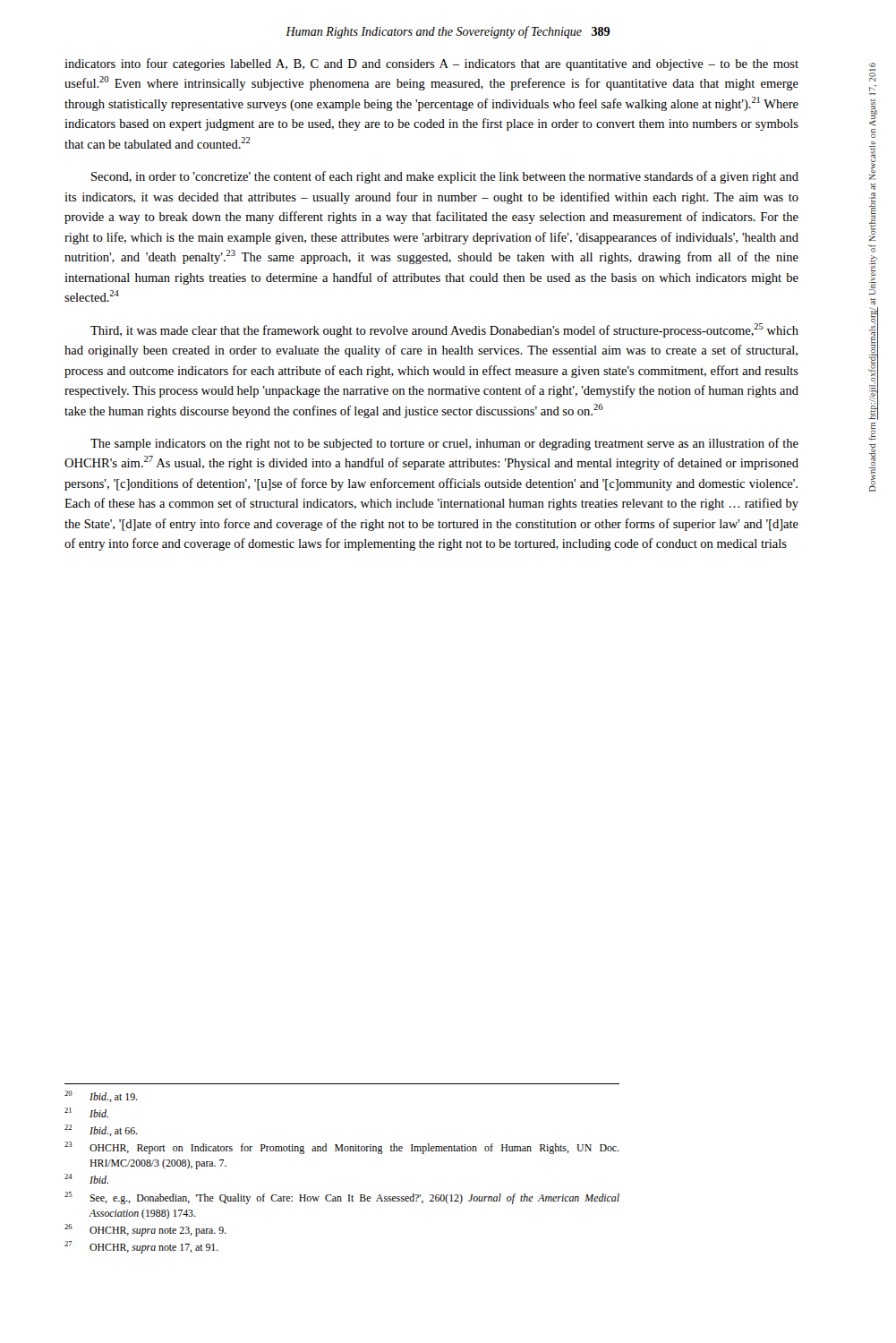
Task: Select the block starting "Third, it was made clear"
Action: point(431,370)
